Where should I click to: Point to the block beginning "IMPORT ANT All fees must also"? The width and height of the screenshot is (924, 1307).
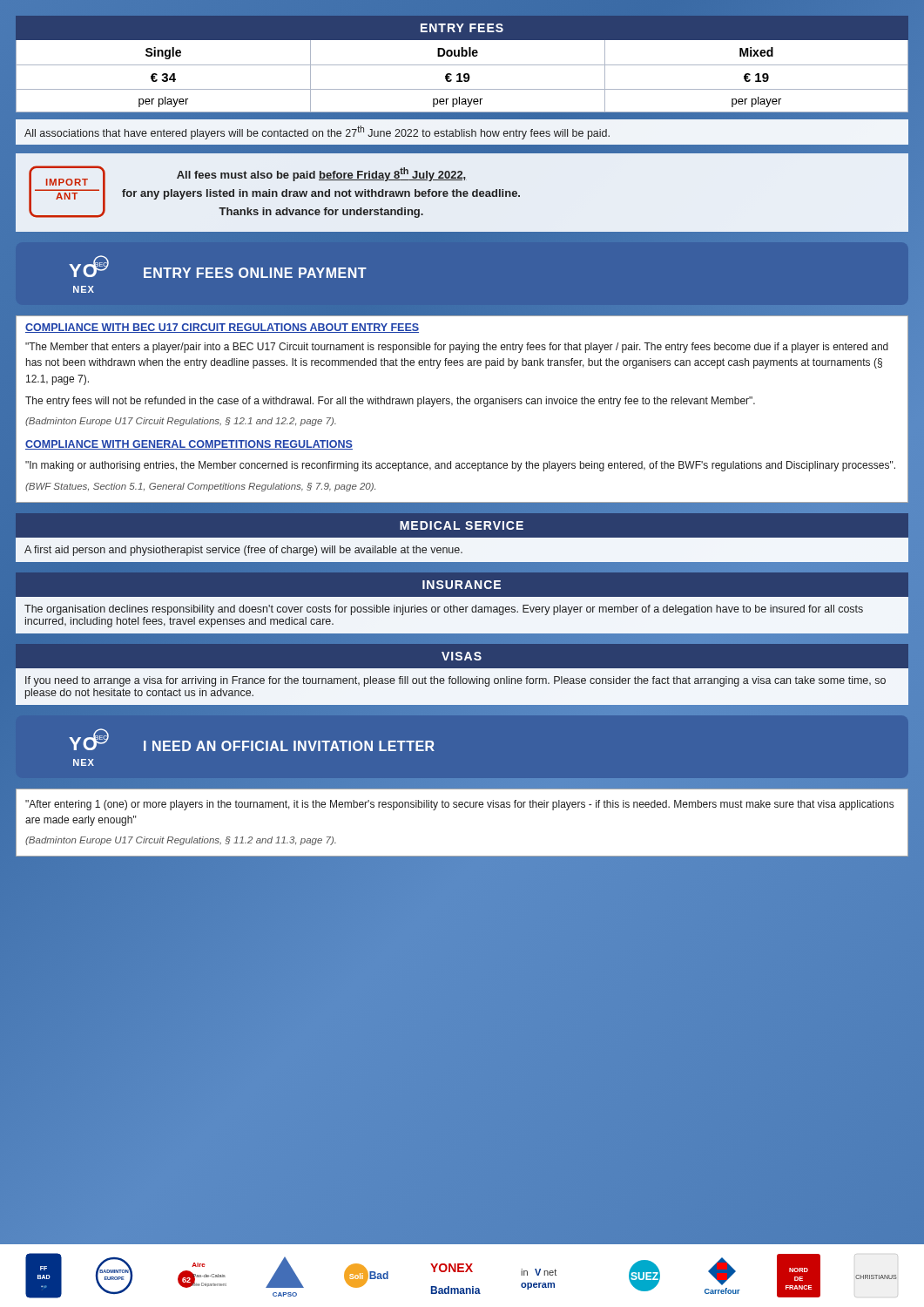274,193
